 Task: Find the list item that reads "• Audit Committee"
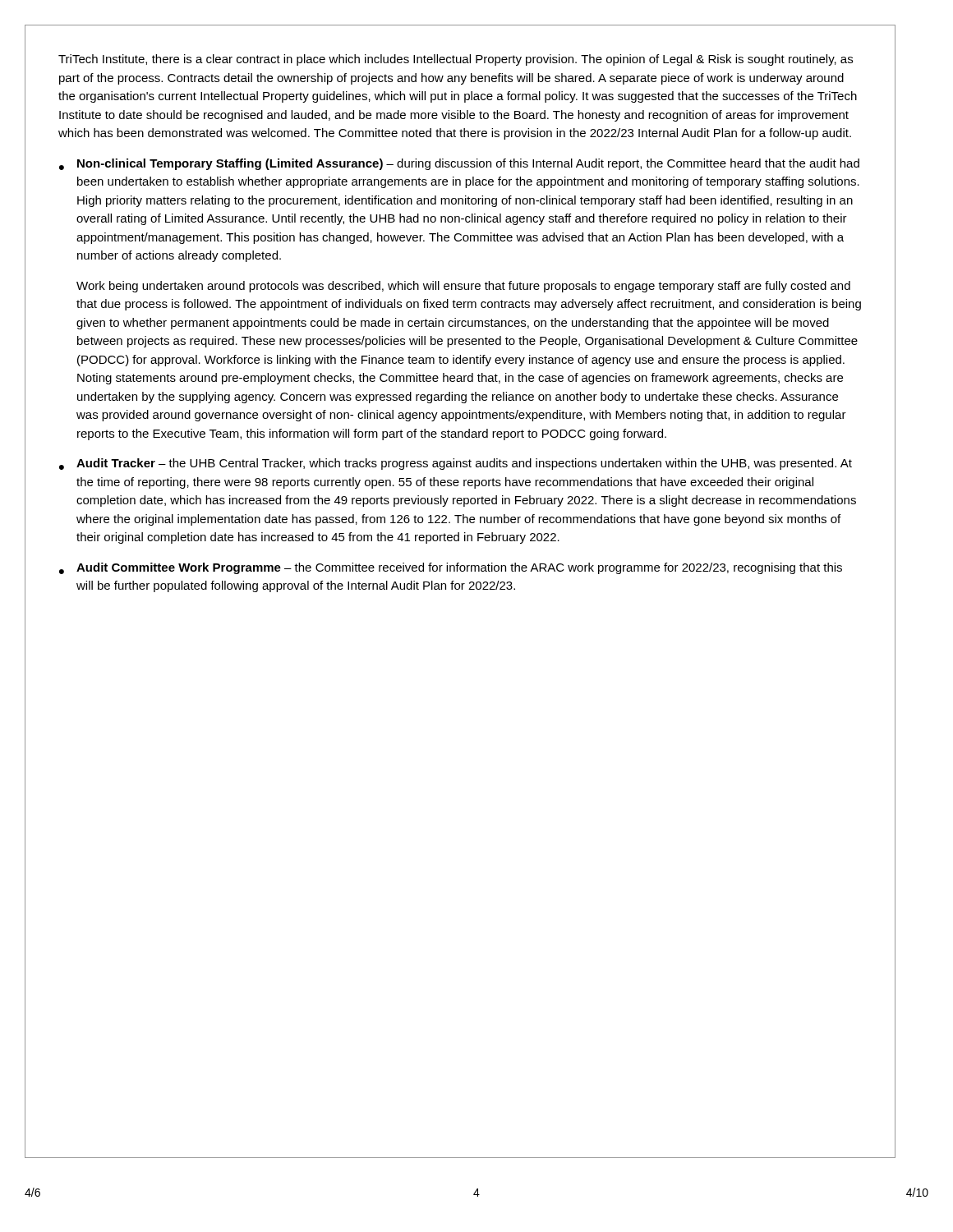point(460,577)
